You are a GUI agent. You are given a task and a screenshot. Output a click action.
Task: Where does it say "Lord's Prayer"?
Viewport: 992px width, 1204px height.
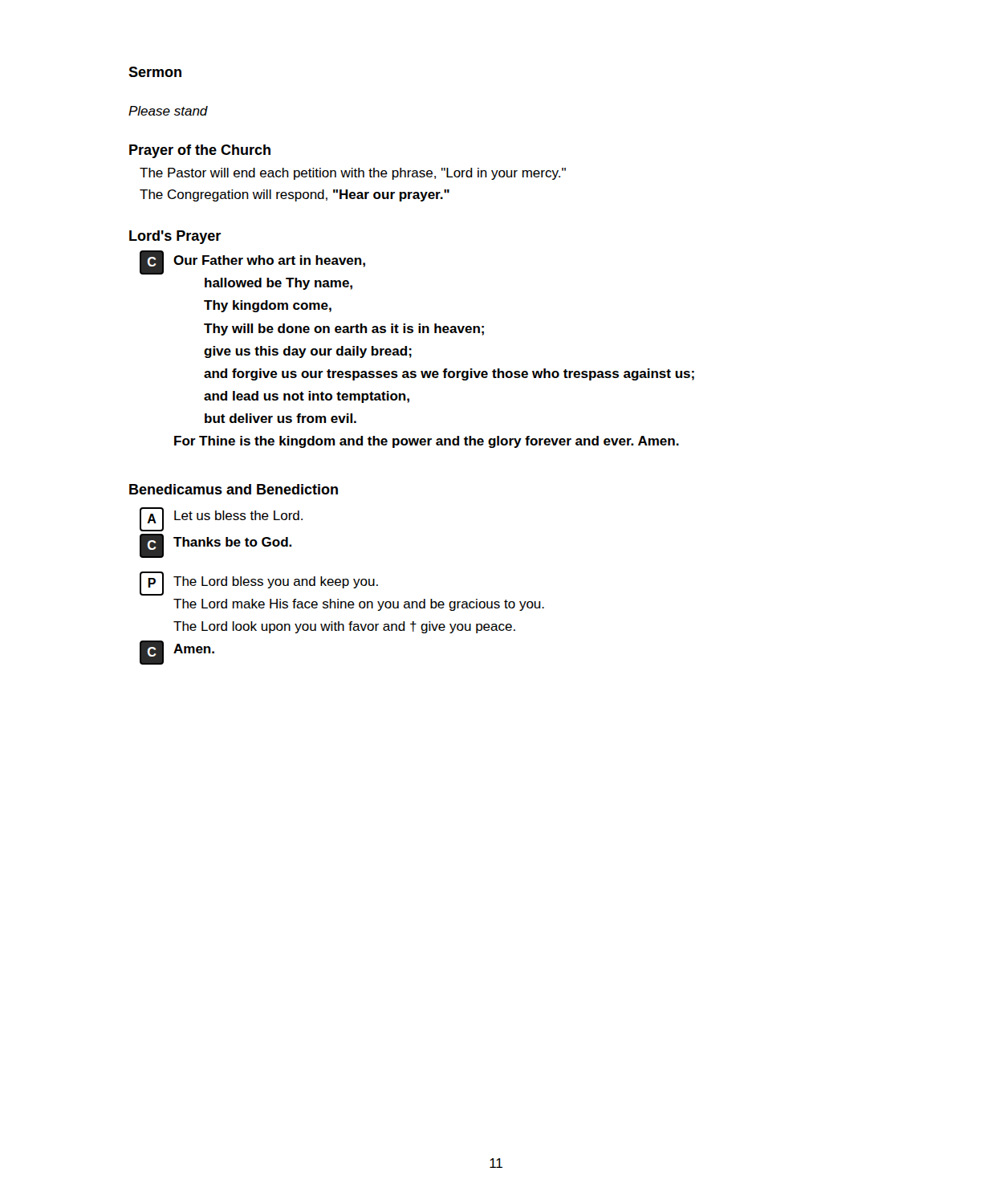[175, 236]
